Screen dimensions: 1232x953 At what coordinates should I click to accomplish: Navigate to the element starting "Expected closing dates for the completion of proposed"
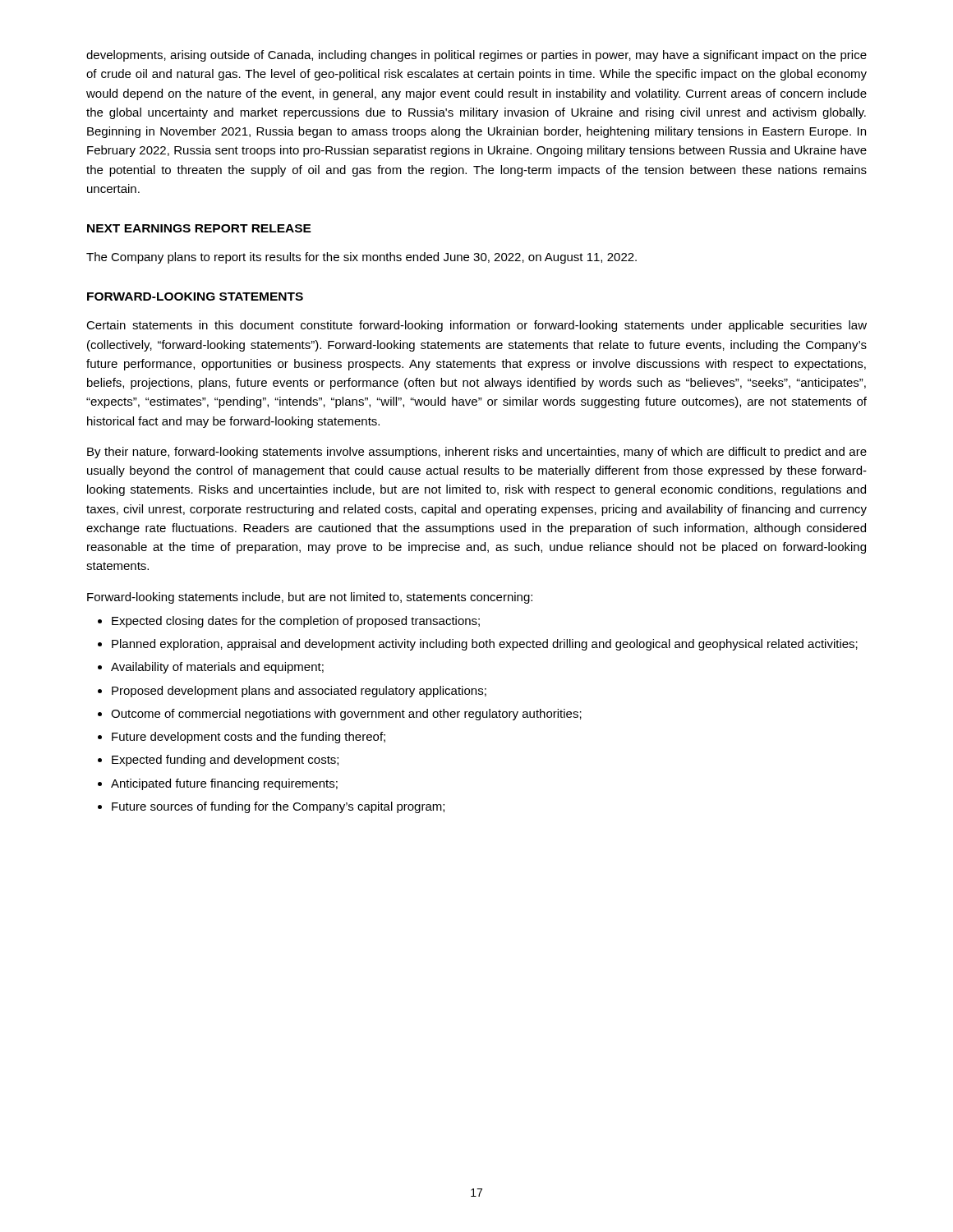coord(296,620)
